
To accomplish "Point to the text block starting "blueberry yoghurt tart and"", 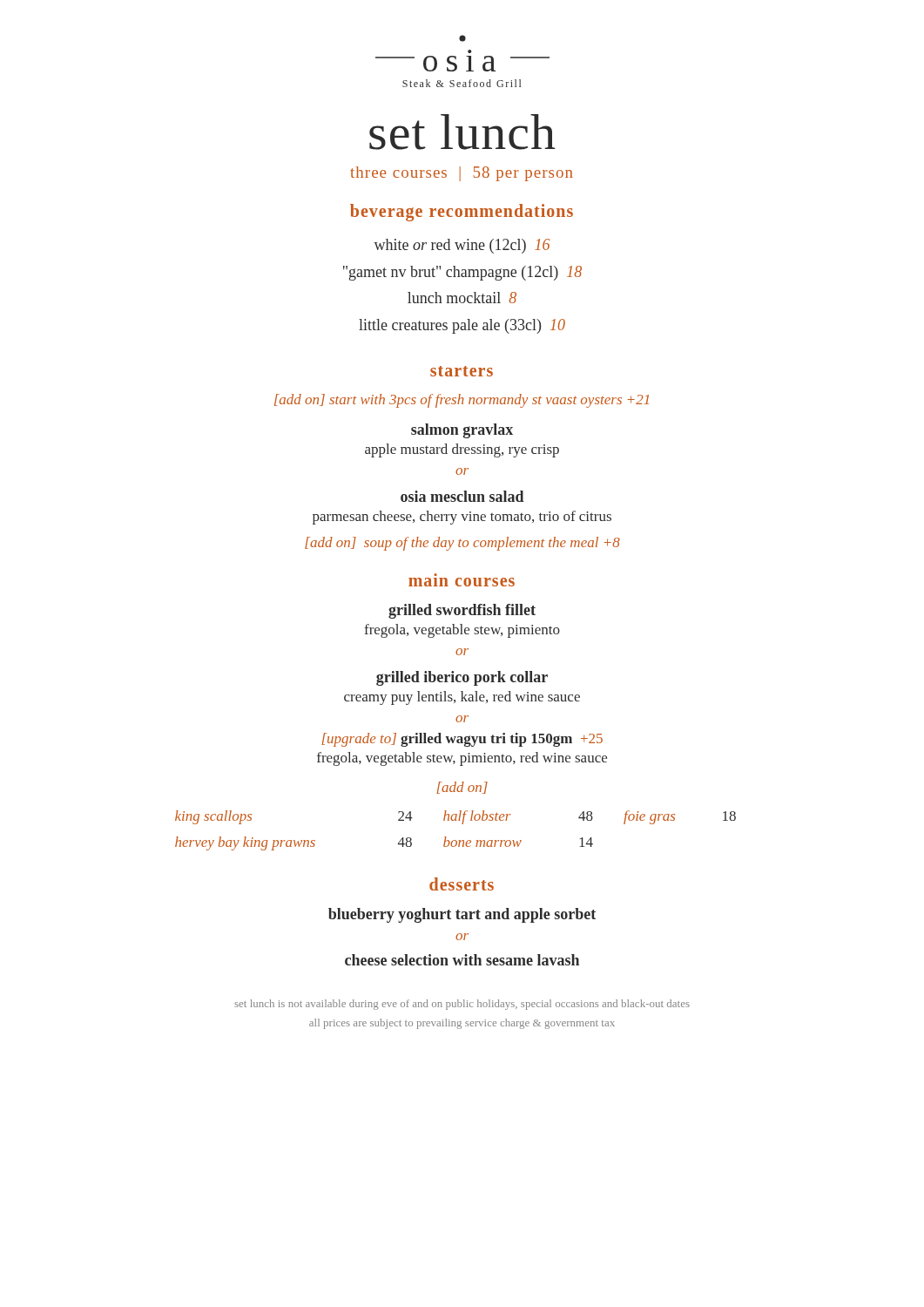I will (462, 915).
